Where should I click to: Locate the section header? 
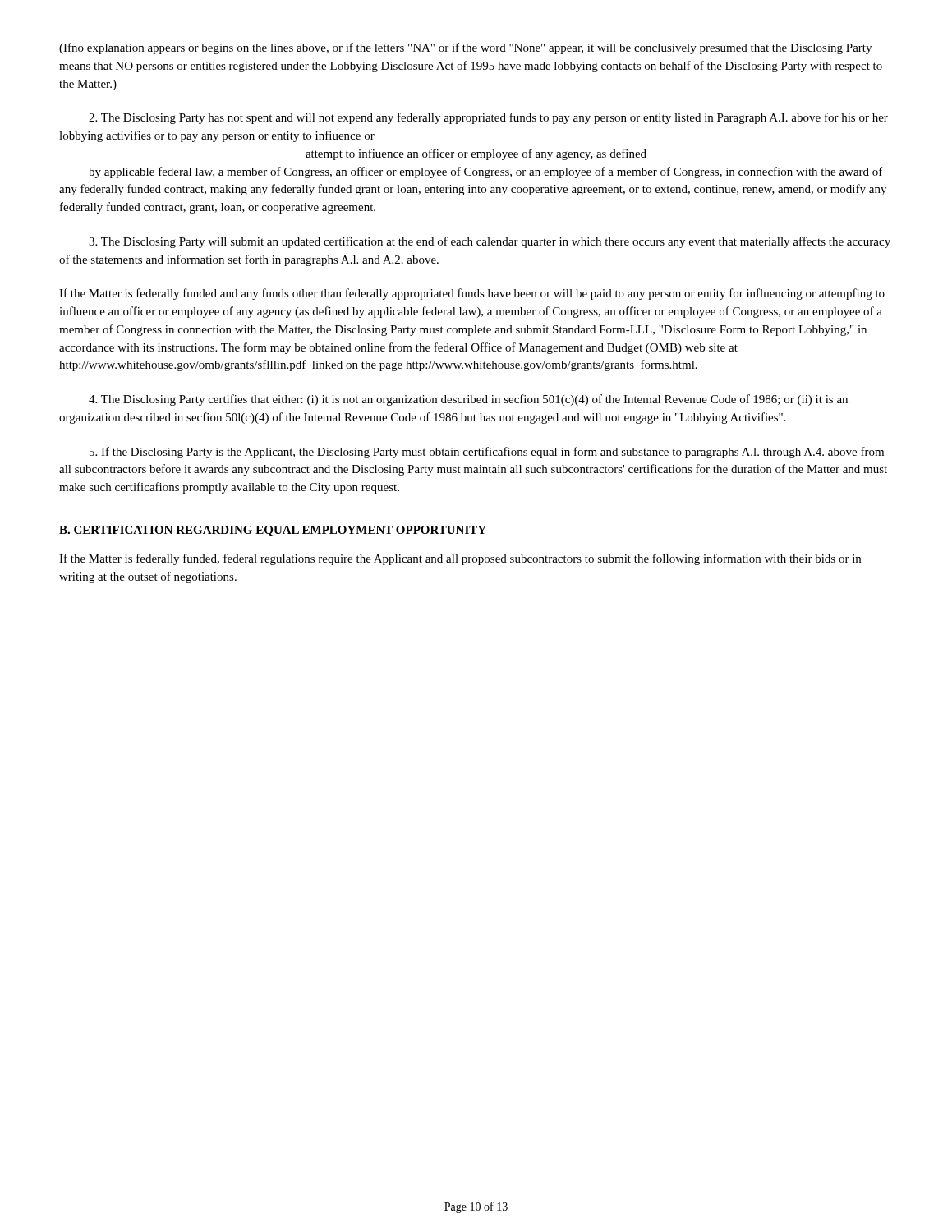coord(273,530)
